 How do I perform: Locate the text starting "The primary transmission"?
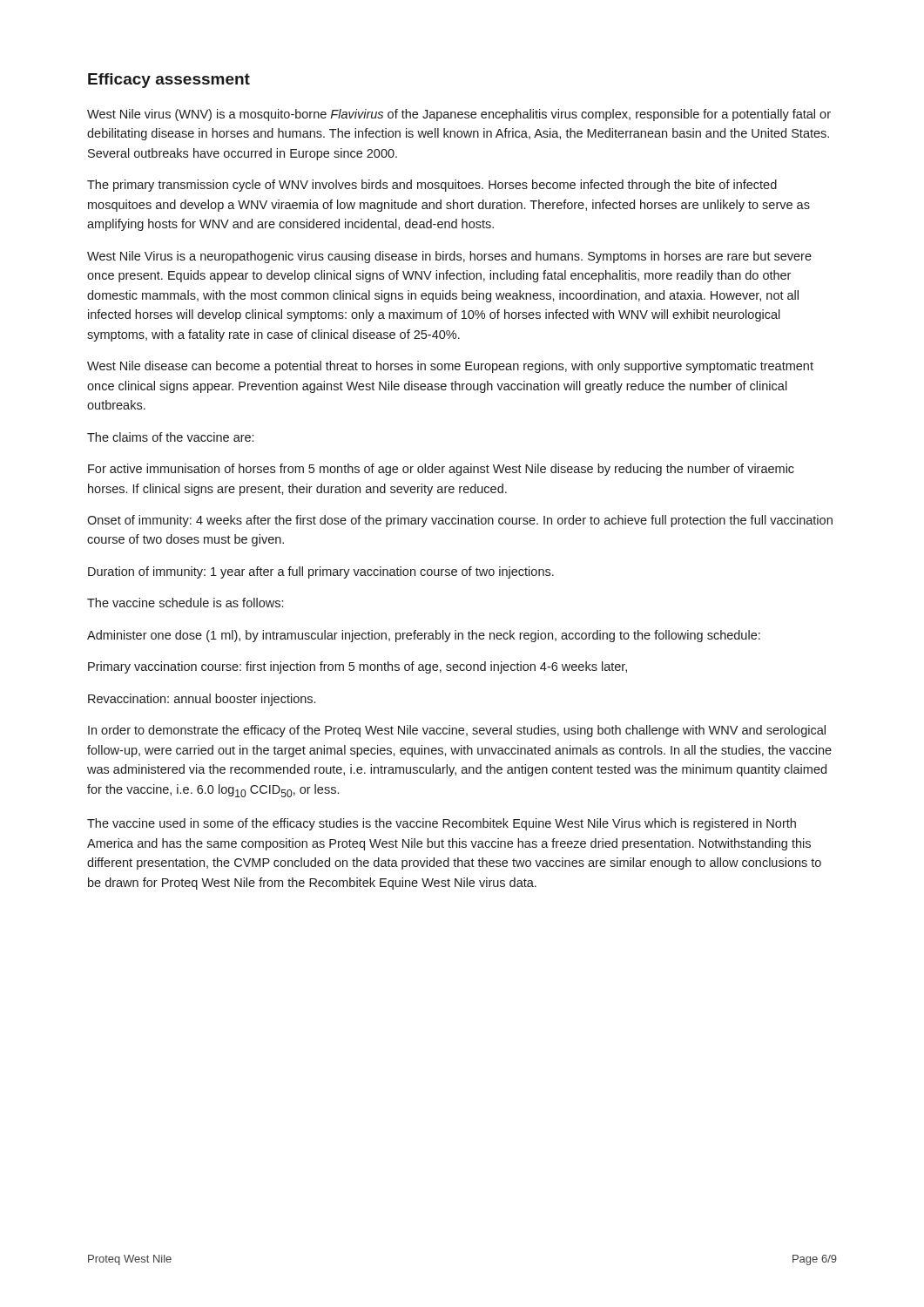click(448, 205)
